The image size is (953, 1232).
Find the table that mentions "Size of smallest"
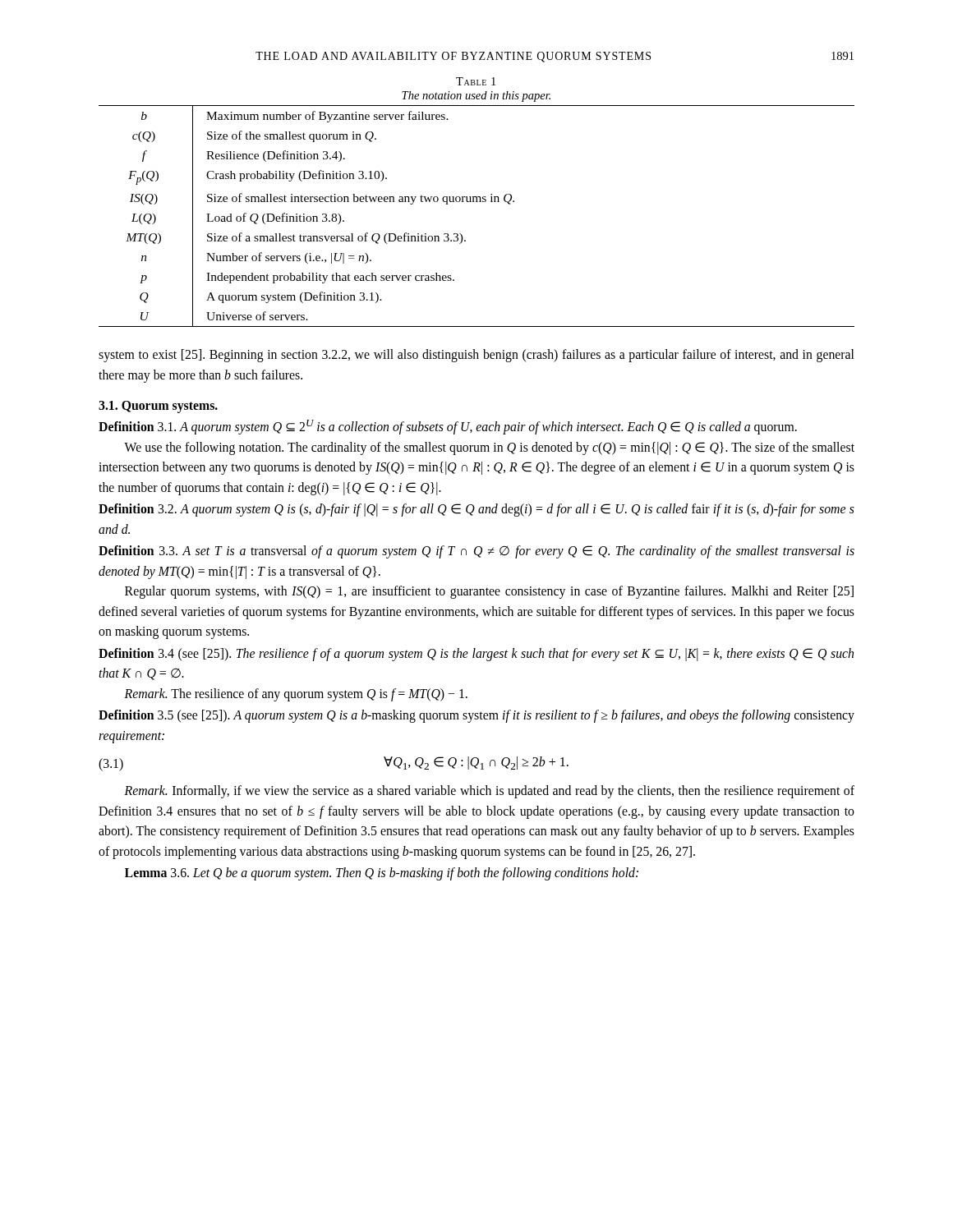tap(476, 216)
